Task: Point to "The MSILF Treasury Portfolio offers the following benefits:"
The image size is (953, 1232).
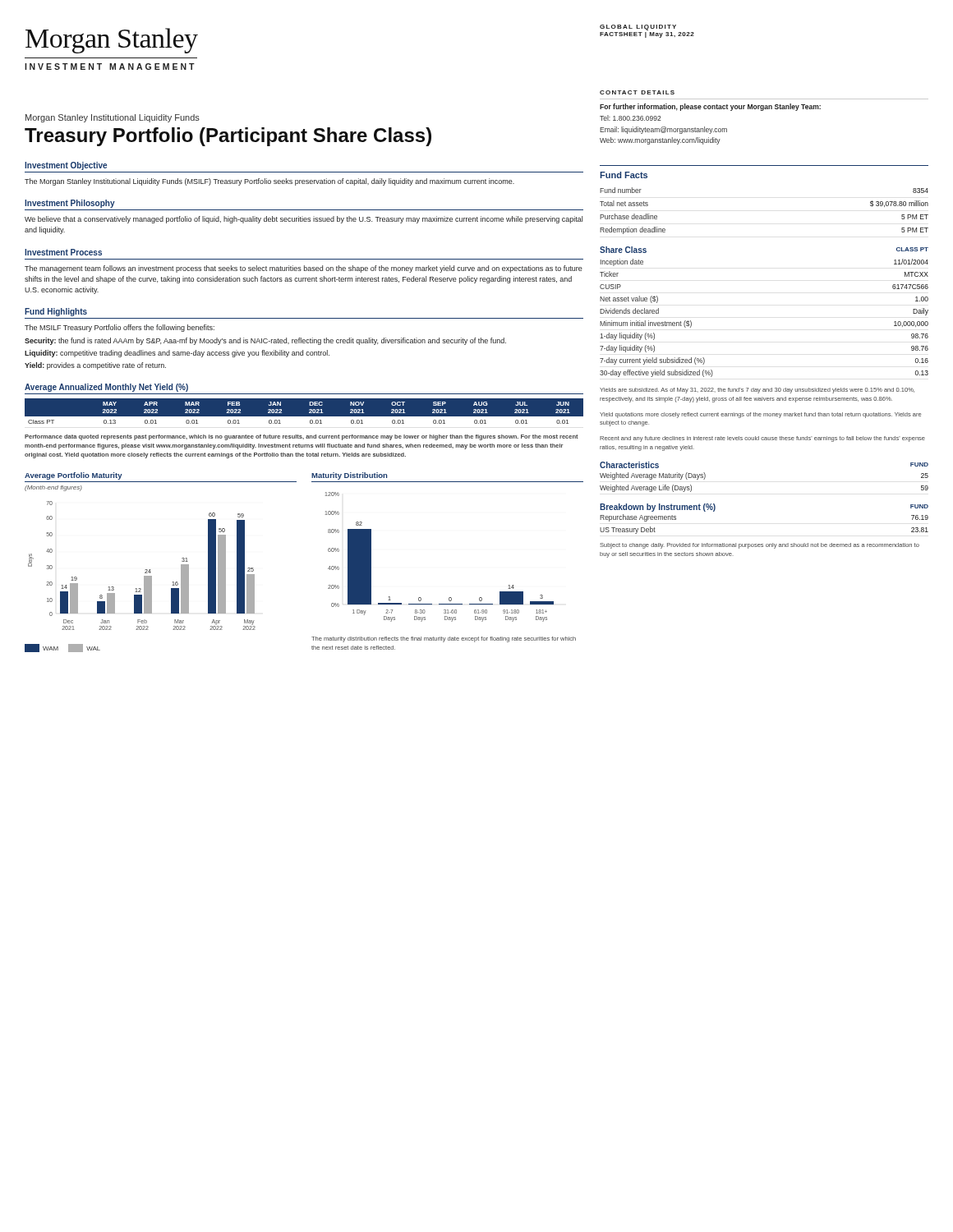Action: coord(120,327)
